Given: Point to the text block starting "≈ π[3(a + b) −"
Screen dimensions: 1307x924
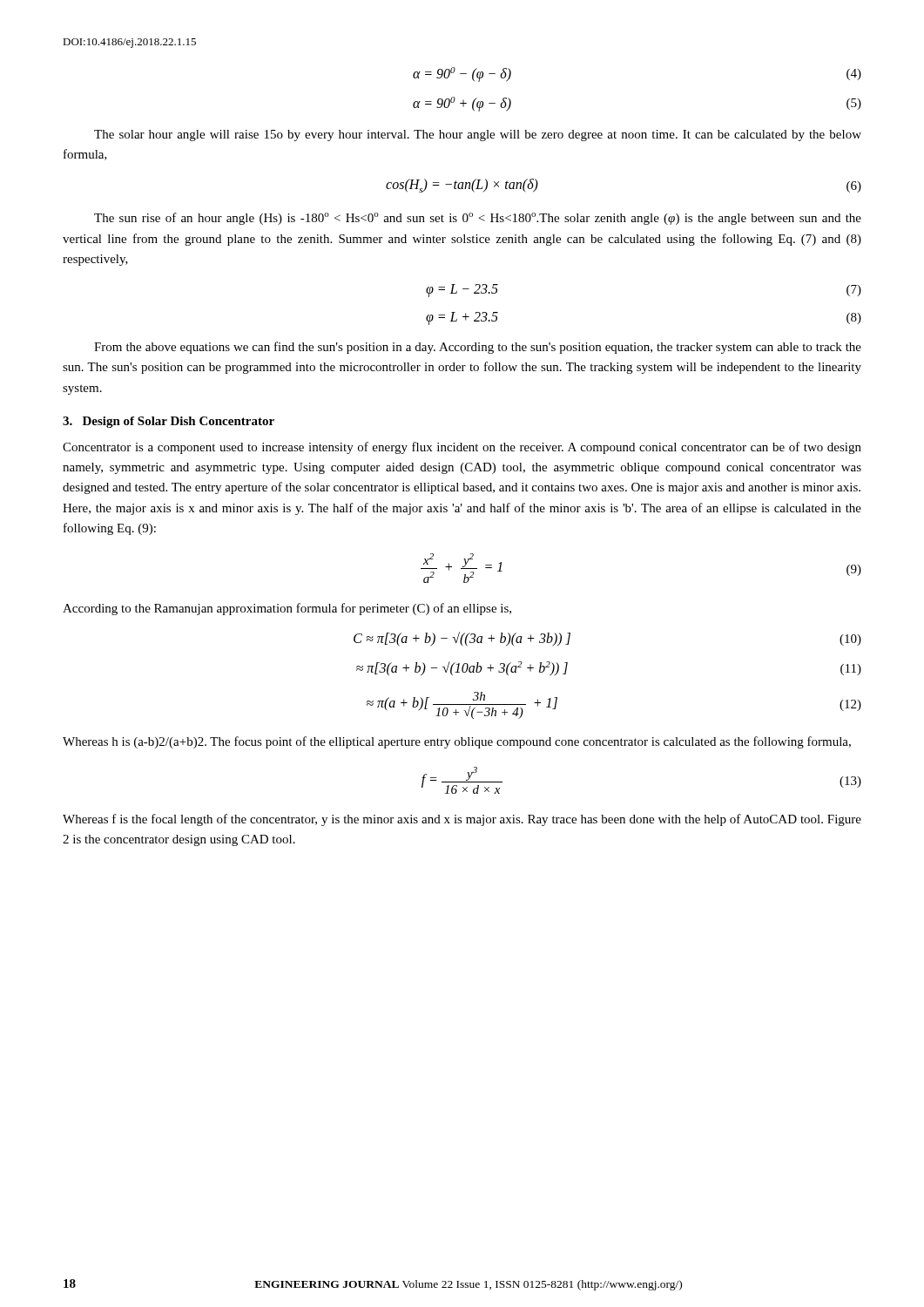Looking at the screenshot, I should pyautogui.click(x=468, y=668).
